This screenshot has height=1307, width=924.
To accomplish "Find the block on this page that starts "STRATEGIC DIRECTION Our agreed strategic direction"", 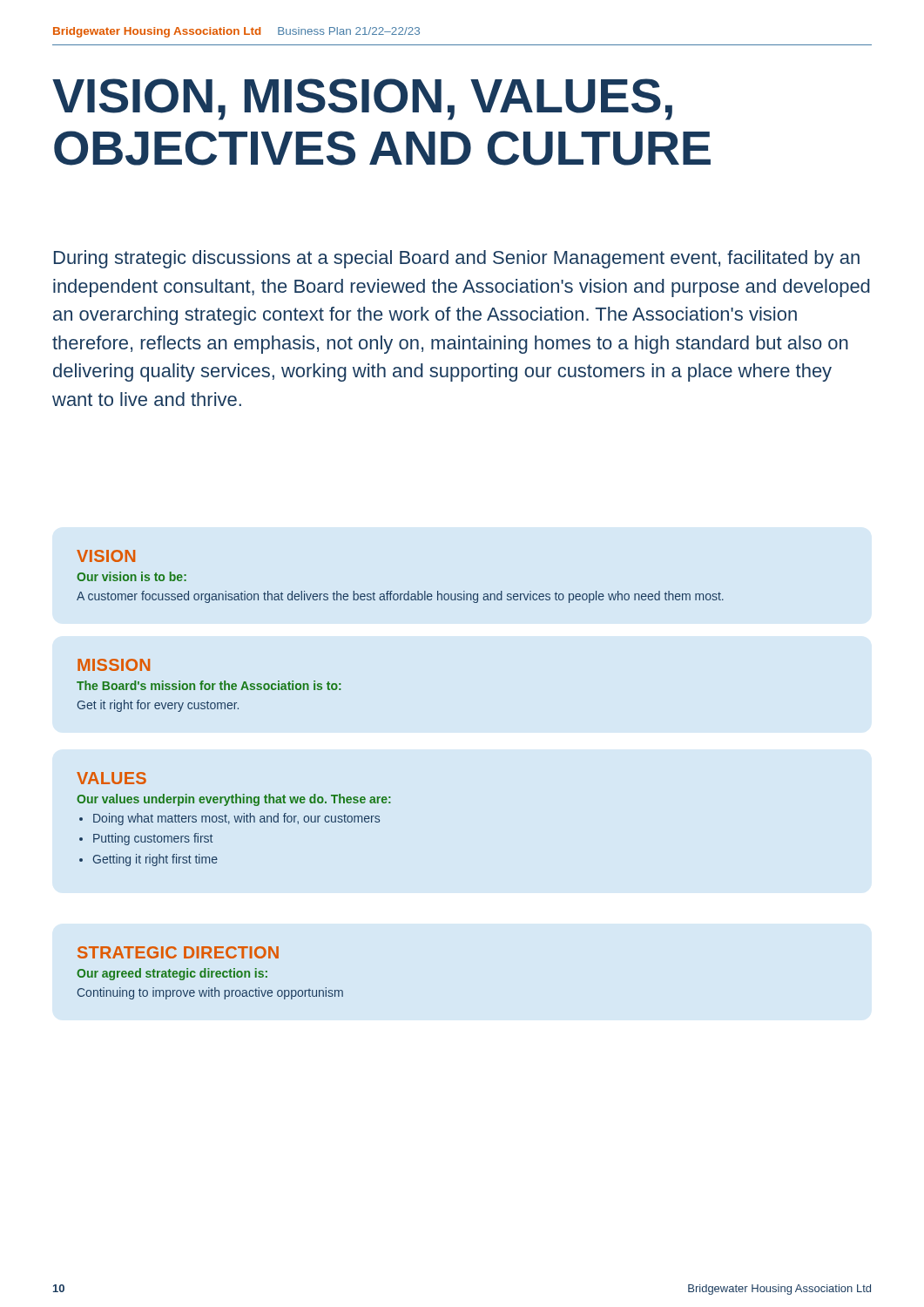I will click(178, 952).
